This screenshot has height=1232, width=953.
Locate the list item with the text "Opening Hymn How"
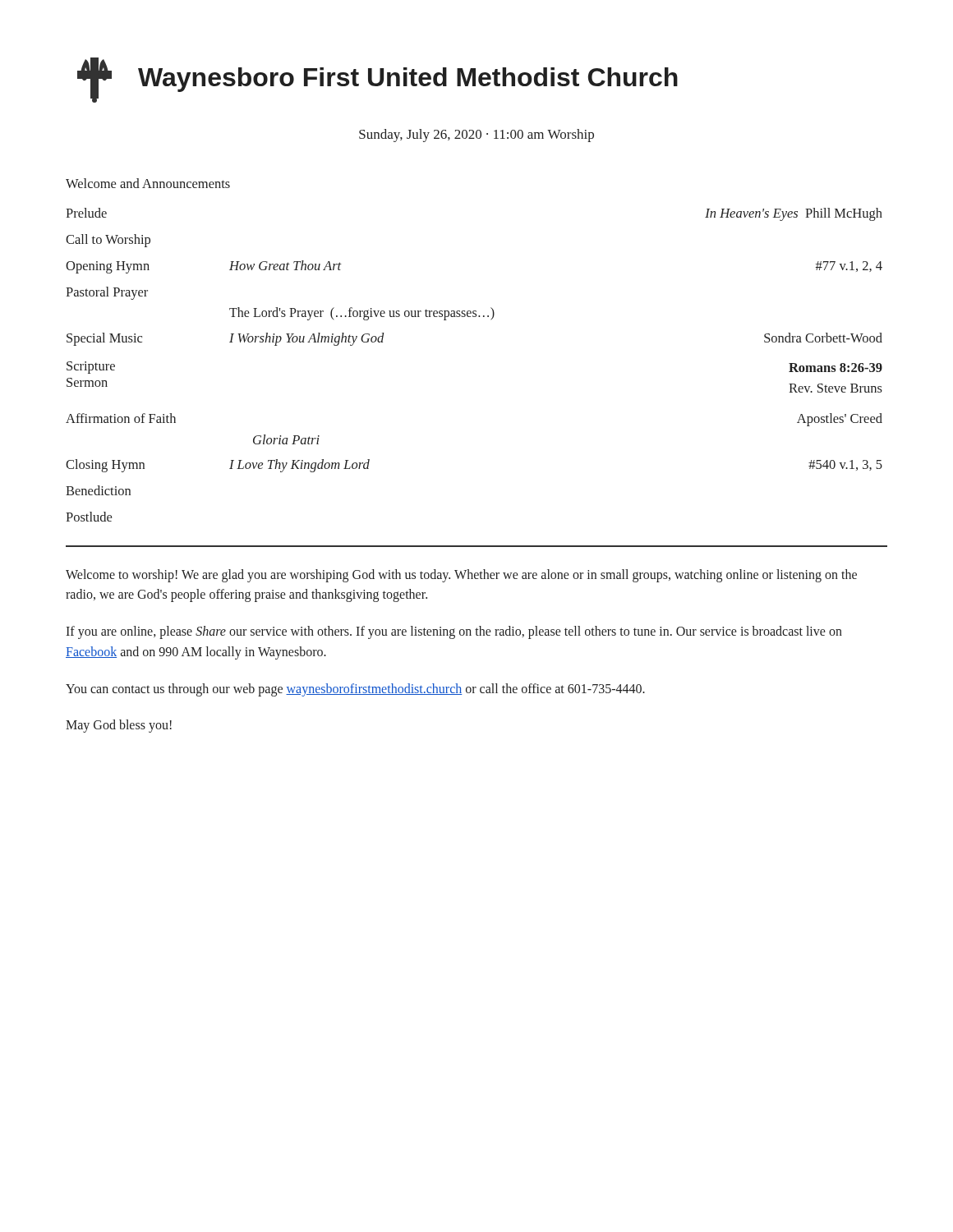110,267
